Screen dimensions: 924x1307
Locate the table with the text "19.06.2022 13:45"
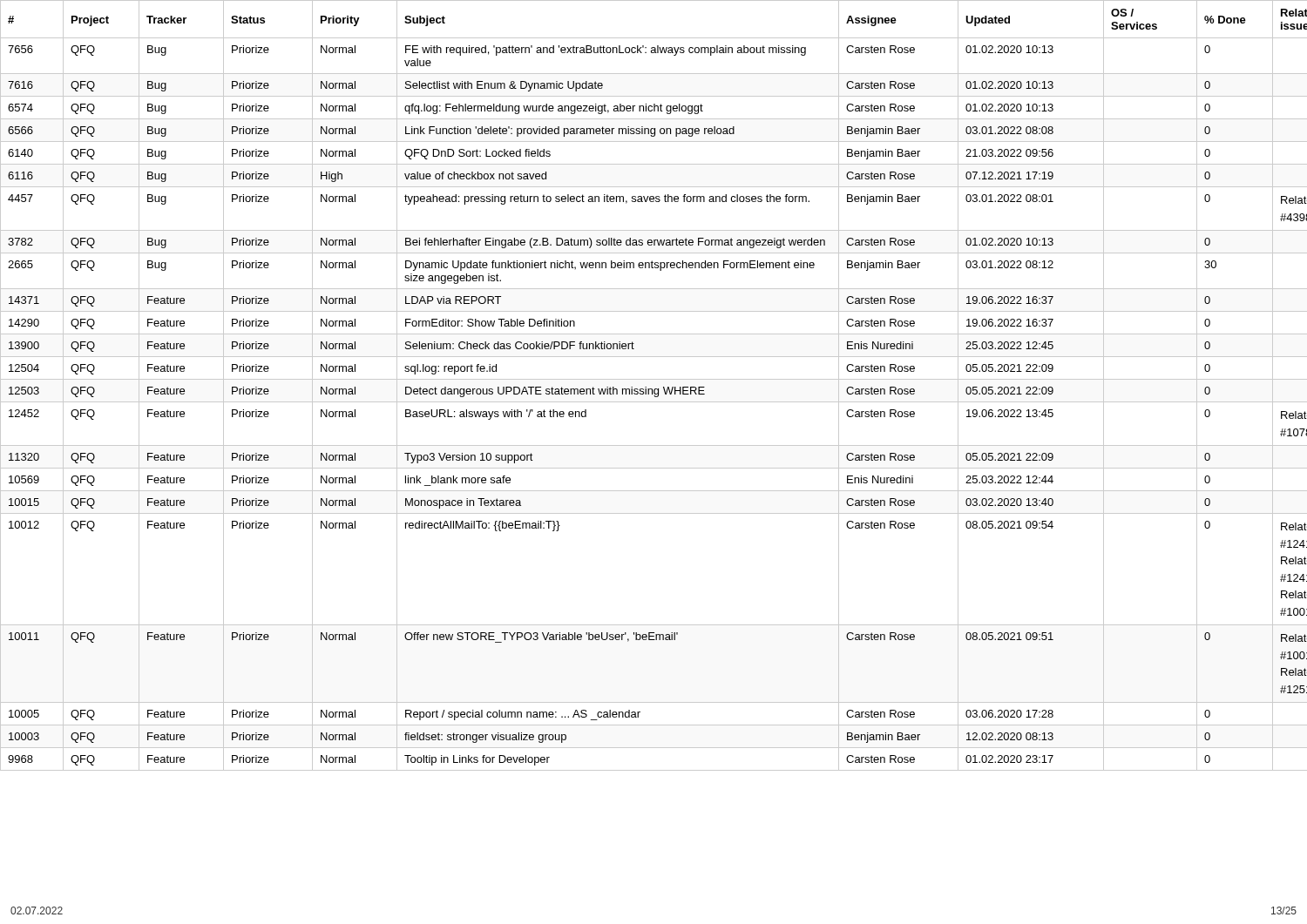click(x=654, y=385)
